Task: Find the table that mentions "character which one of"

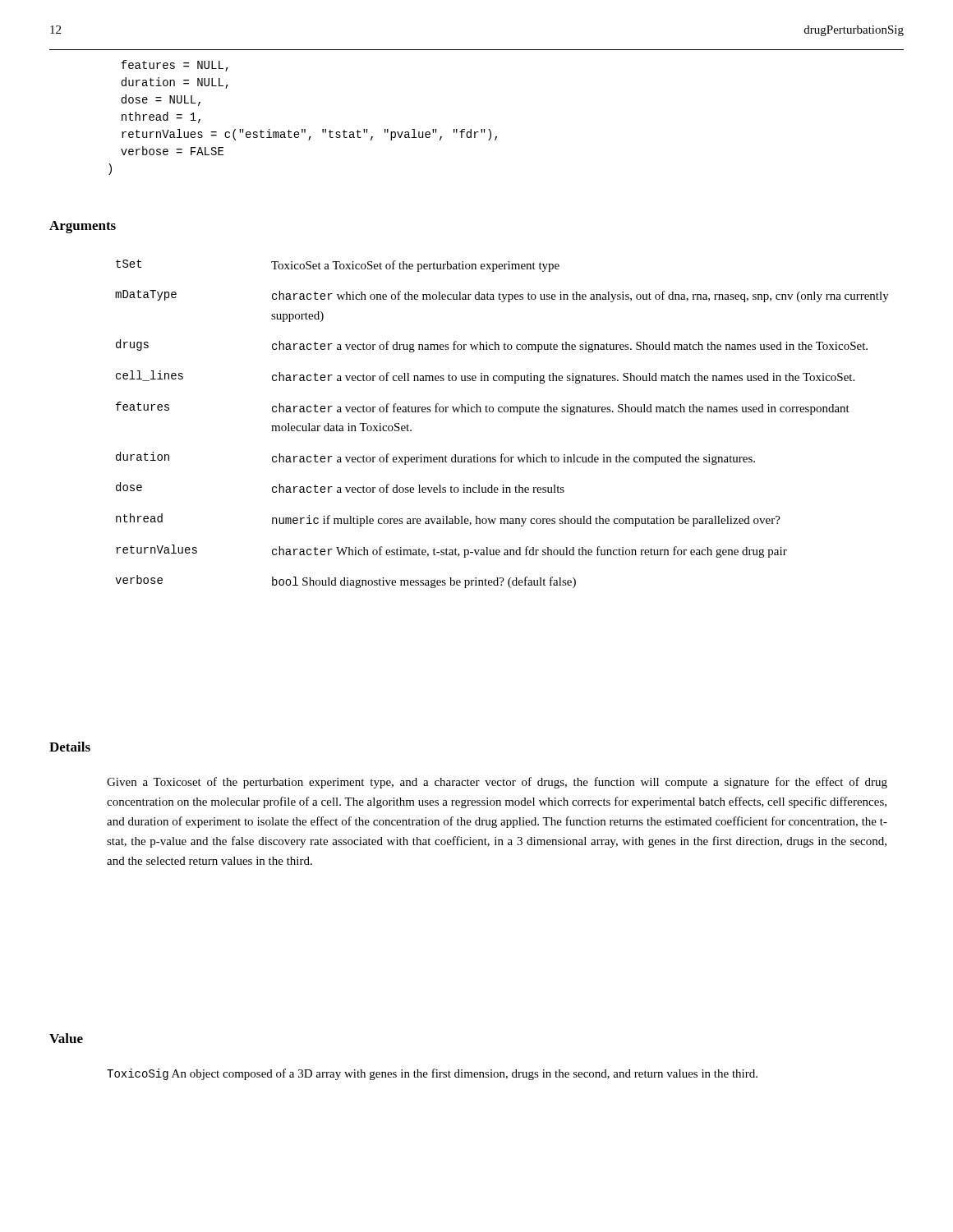Action: click(x=476, y=424)
